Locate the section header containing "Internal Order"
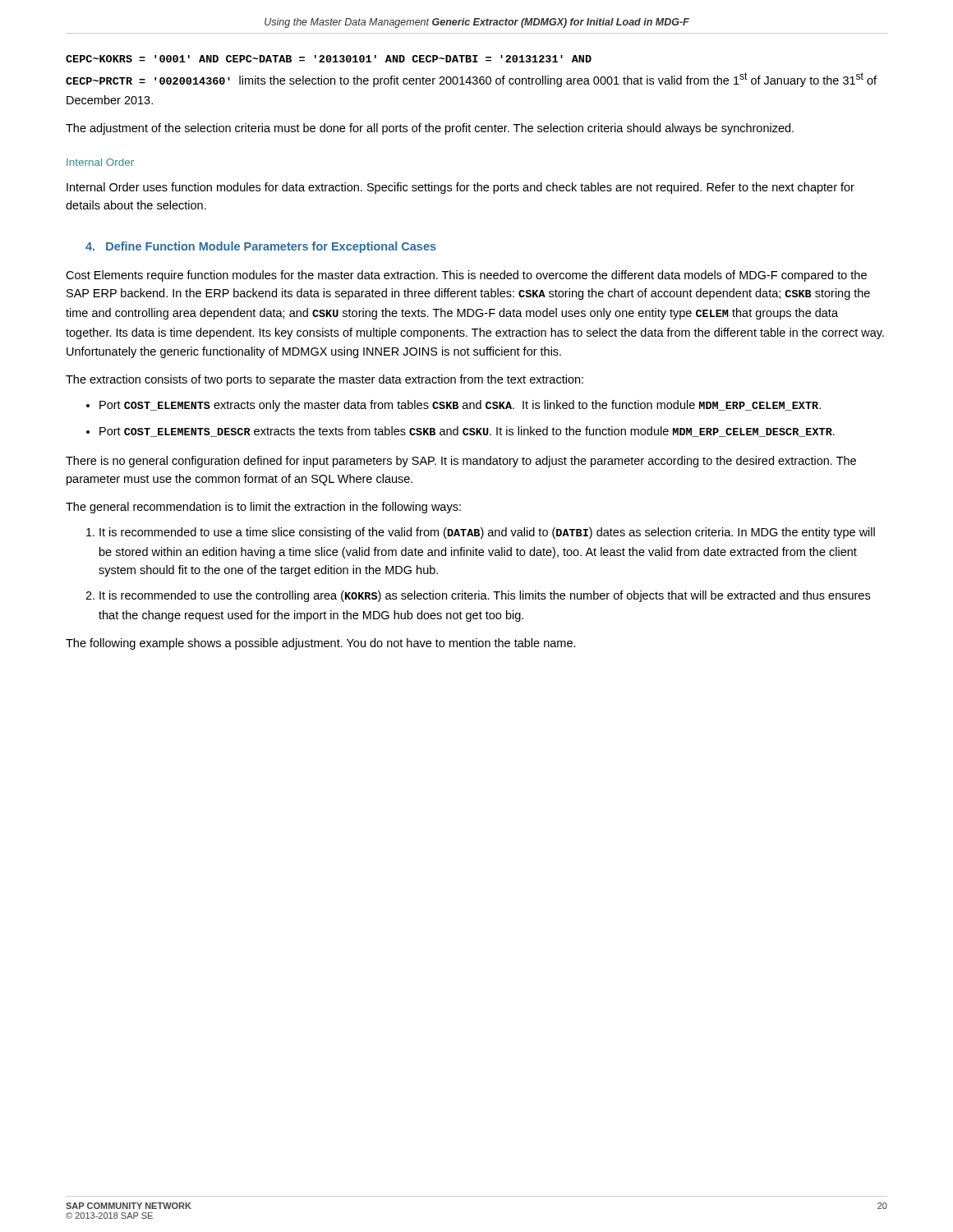The height and width of the screenshot is (1232, 953). click(100, 162)
